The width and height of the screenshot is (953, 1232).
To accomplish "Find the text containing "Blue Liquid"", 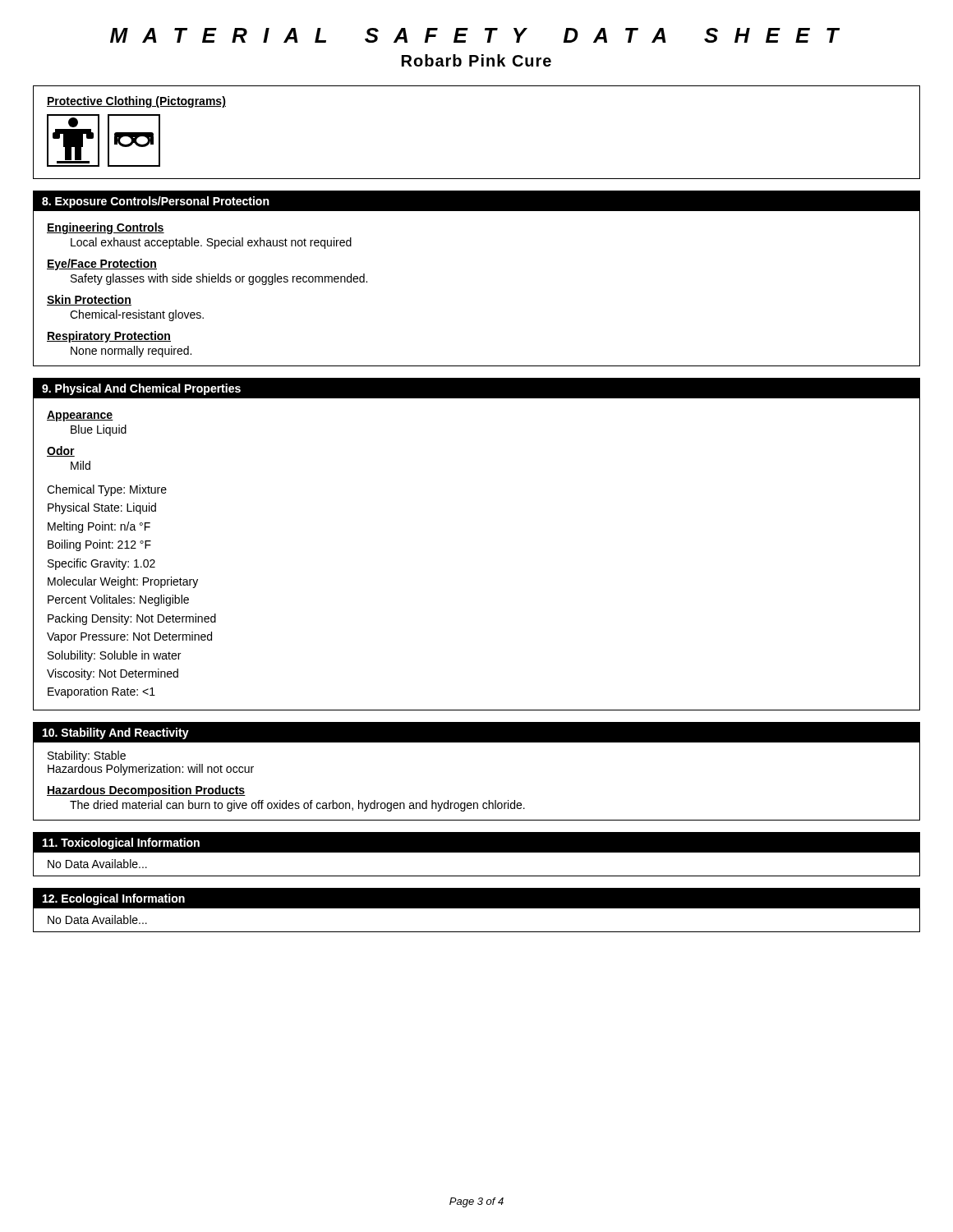I will tap(98, 430).
